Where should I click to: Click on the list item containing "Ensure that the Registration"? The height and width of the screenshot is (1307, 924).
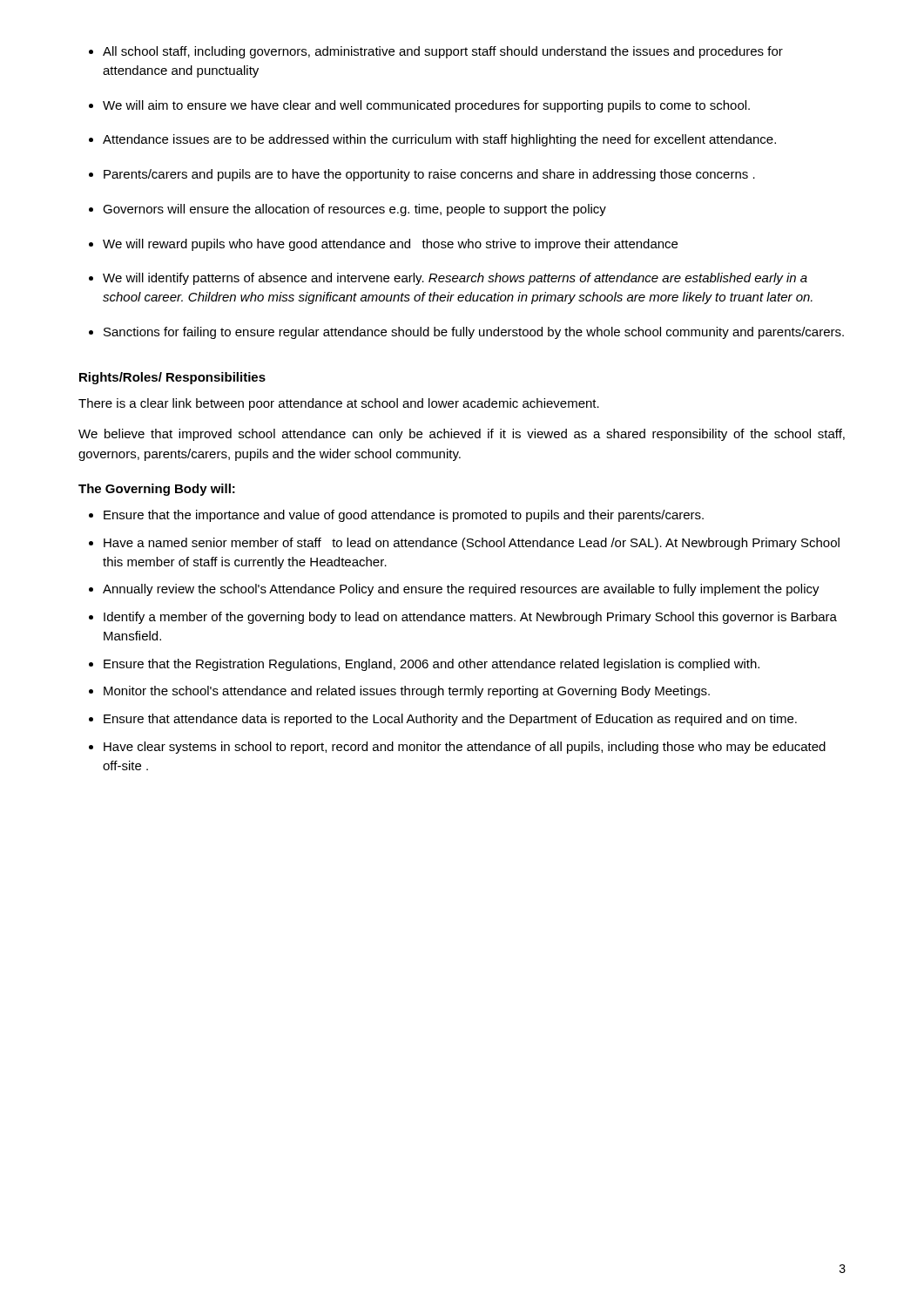(474, 663)
